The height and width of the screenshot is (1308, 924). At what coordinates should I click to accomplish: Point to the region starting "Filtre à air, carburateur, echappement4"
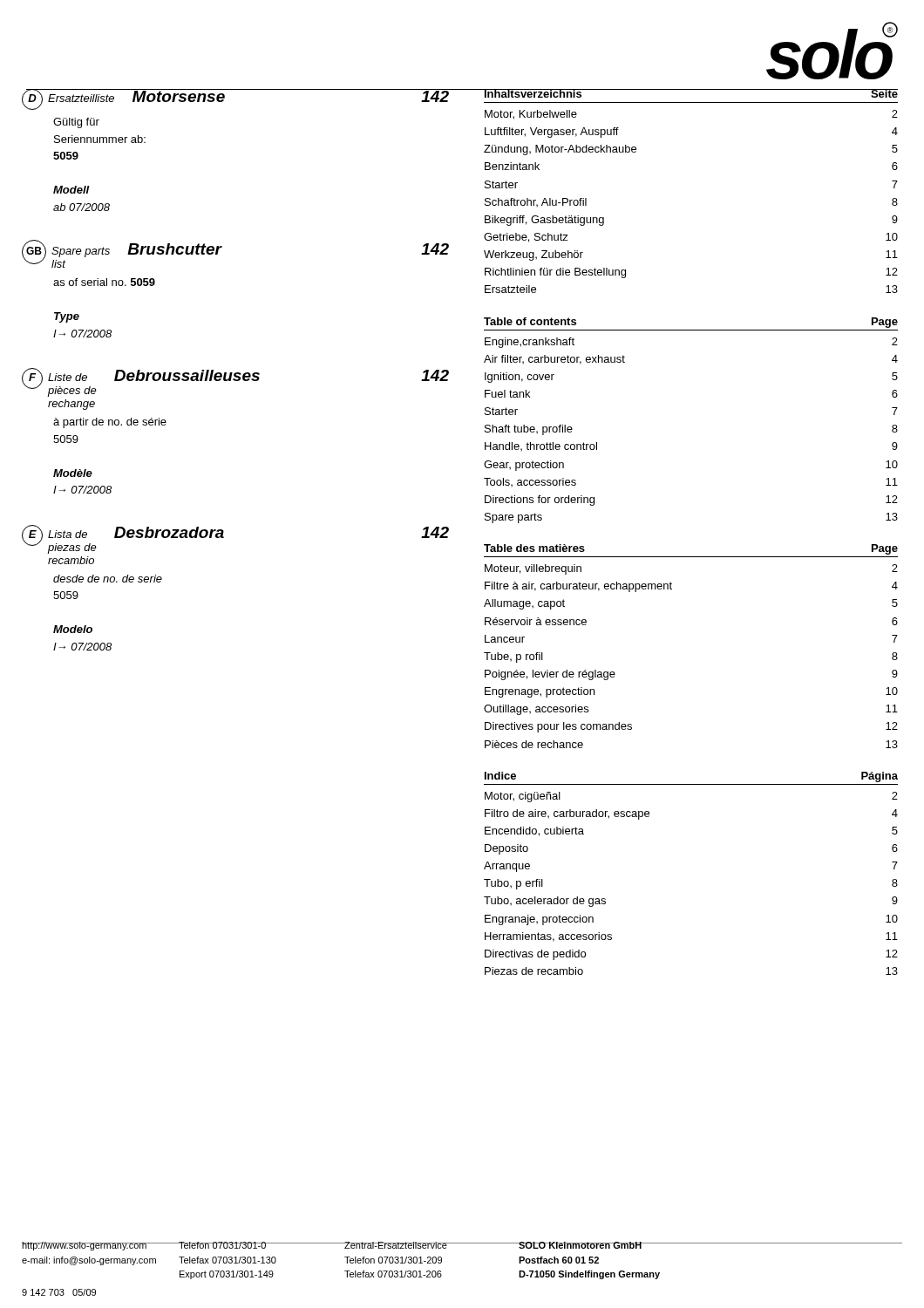click(580, 586)
